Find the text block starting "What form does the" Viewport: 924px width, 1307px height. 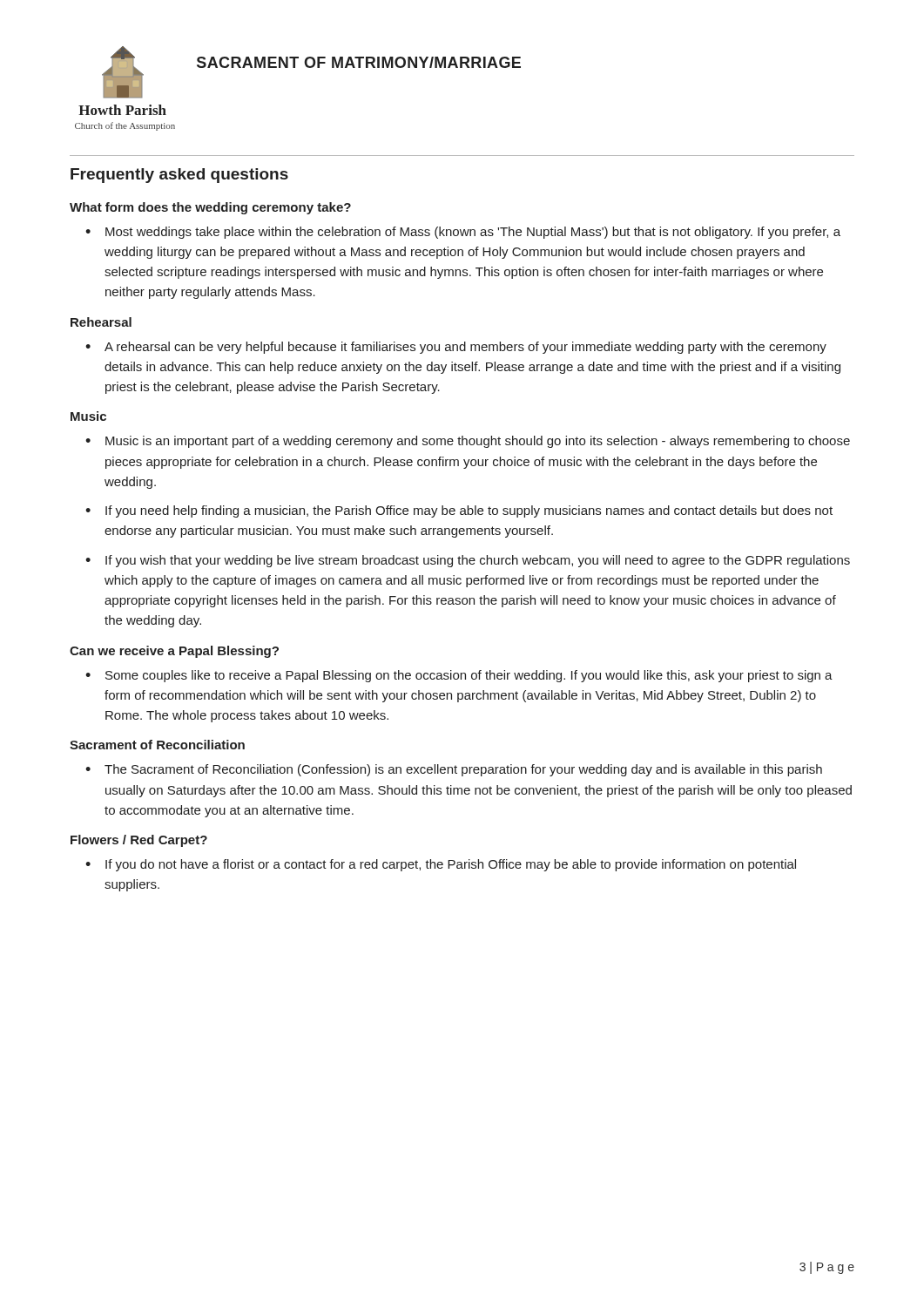[x=210, y=207]
